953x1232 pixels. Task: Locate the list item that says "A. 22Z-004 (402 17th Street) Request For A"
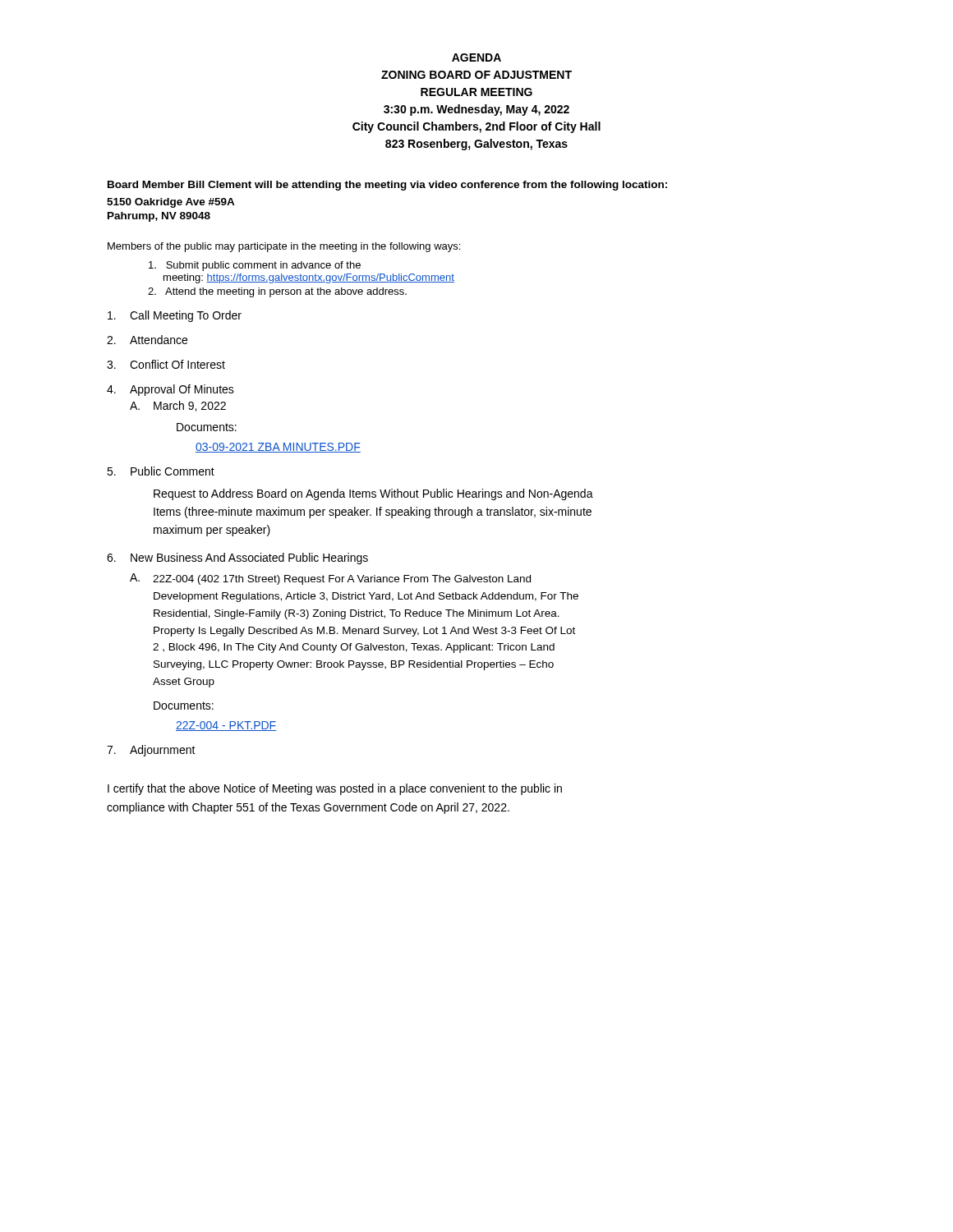click(354, 631)
